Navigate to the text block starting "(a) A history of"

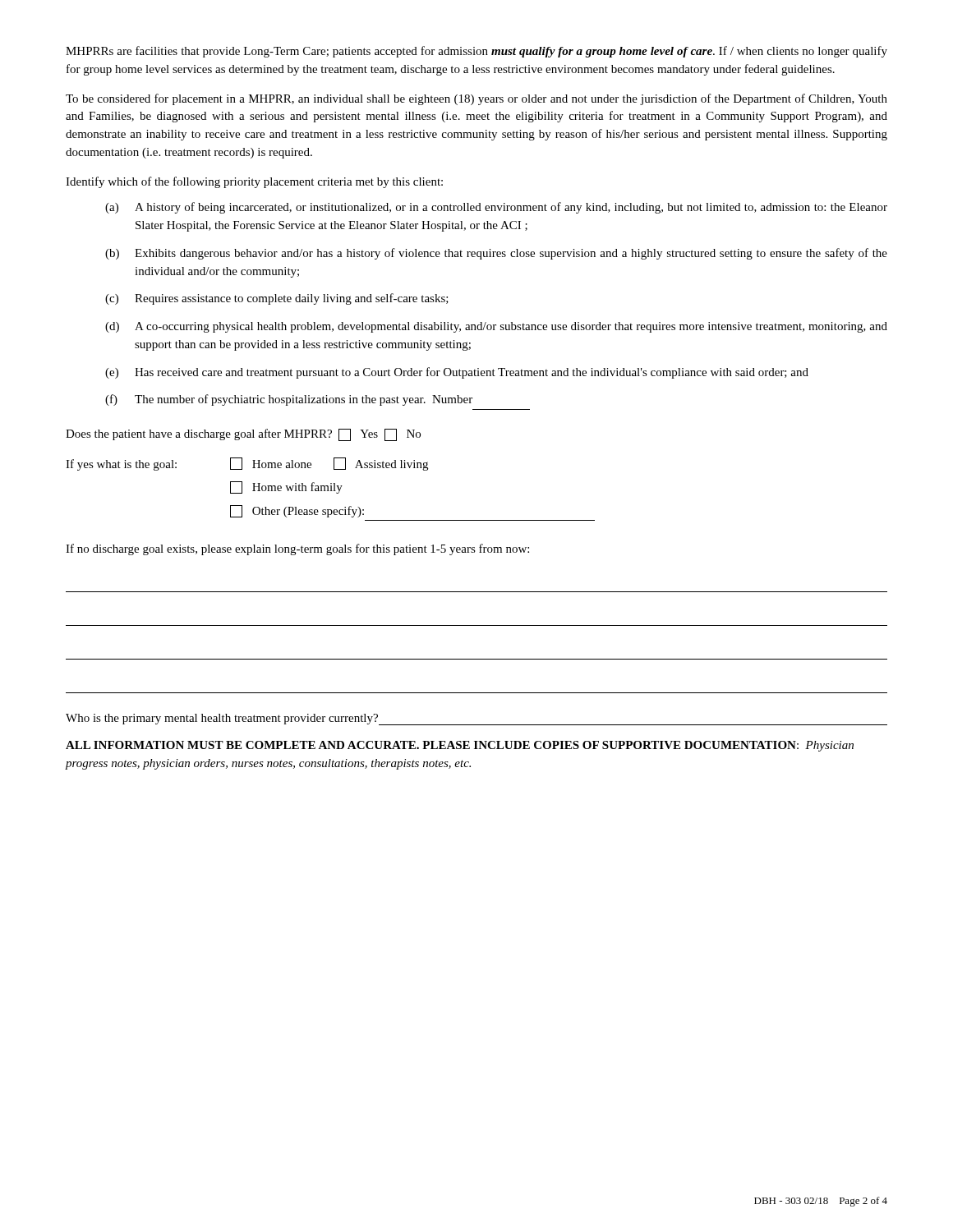pyautogui.click(x=496, y=217)
